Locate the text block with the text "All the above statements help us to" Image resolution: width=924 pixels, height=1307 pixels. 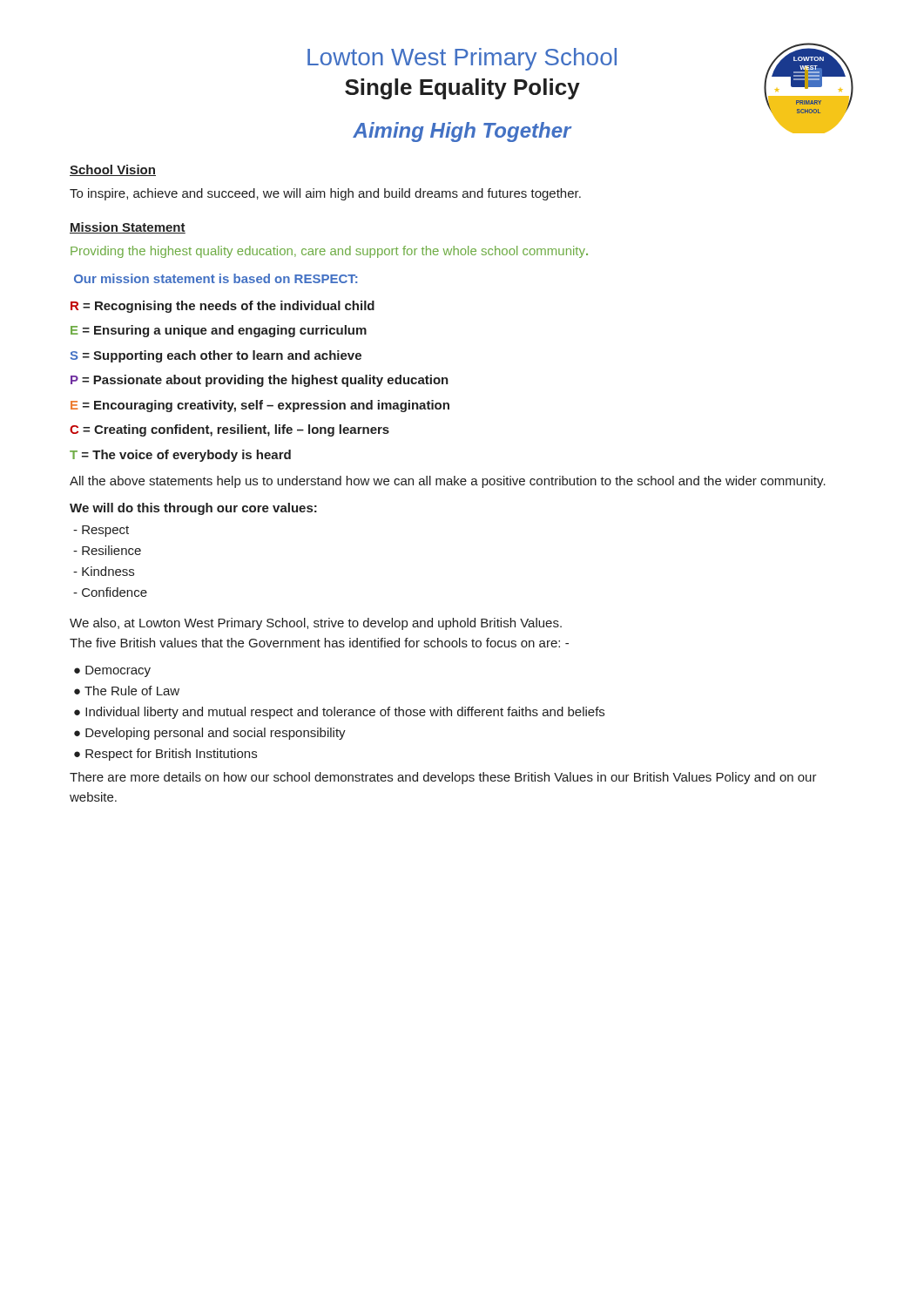(x=448, y=481)
